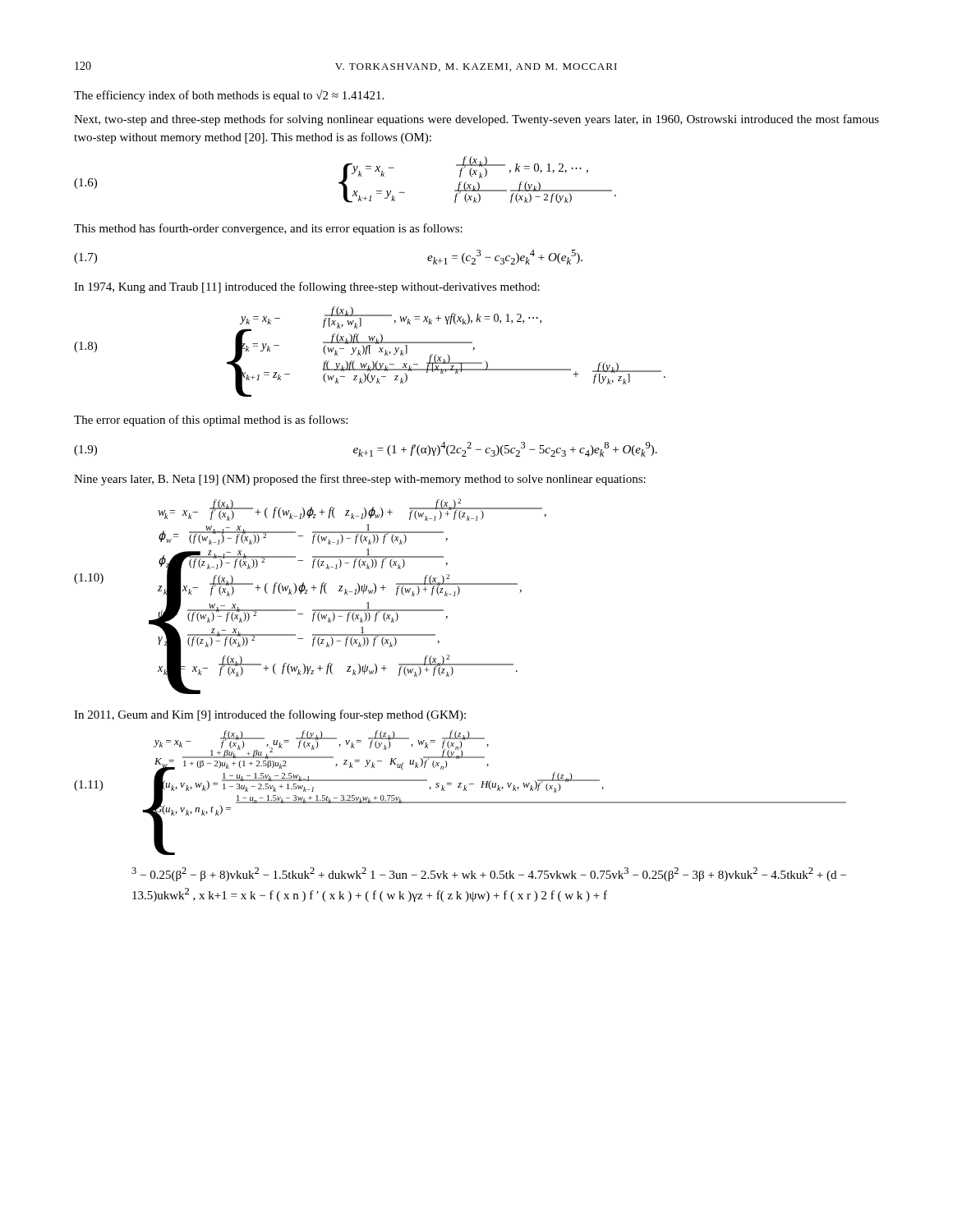The height and width of the screenshot is (1232, 953).
Task: Navigate to the element starting "(1.8) { yk = xk"
Action: (476, 353)
